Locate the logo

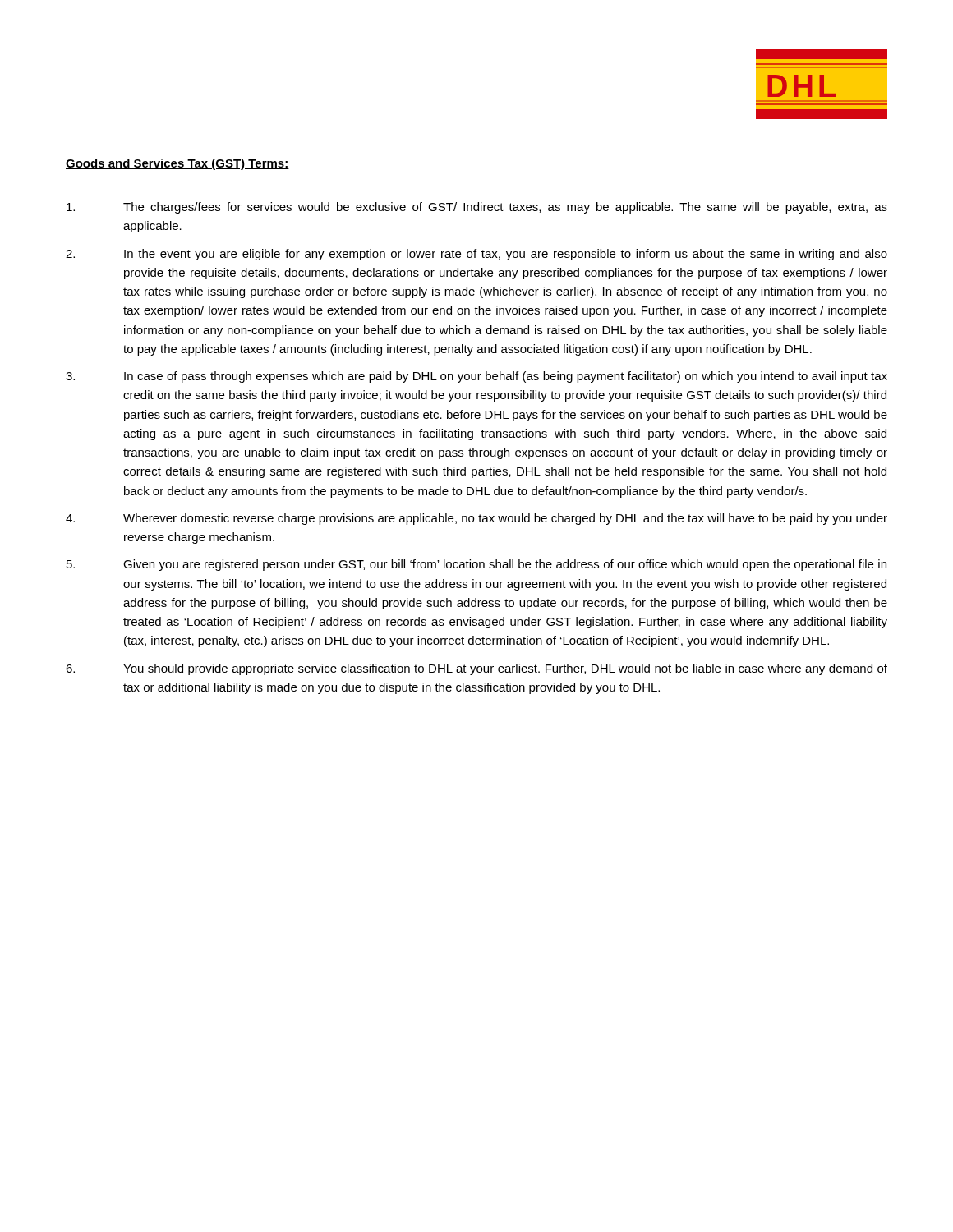[822, 84]
